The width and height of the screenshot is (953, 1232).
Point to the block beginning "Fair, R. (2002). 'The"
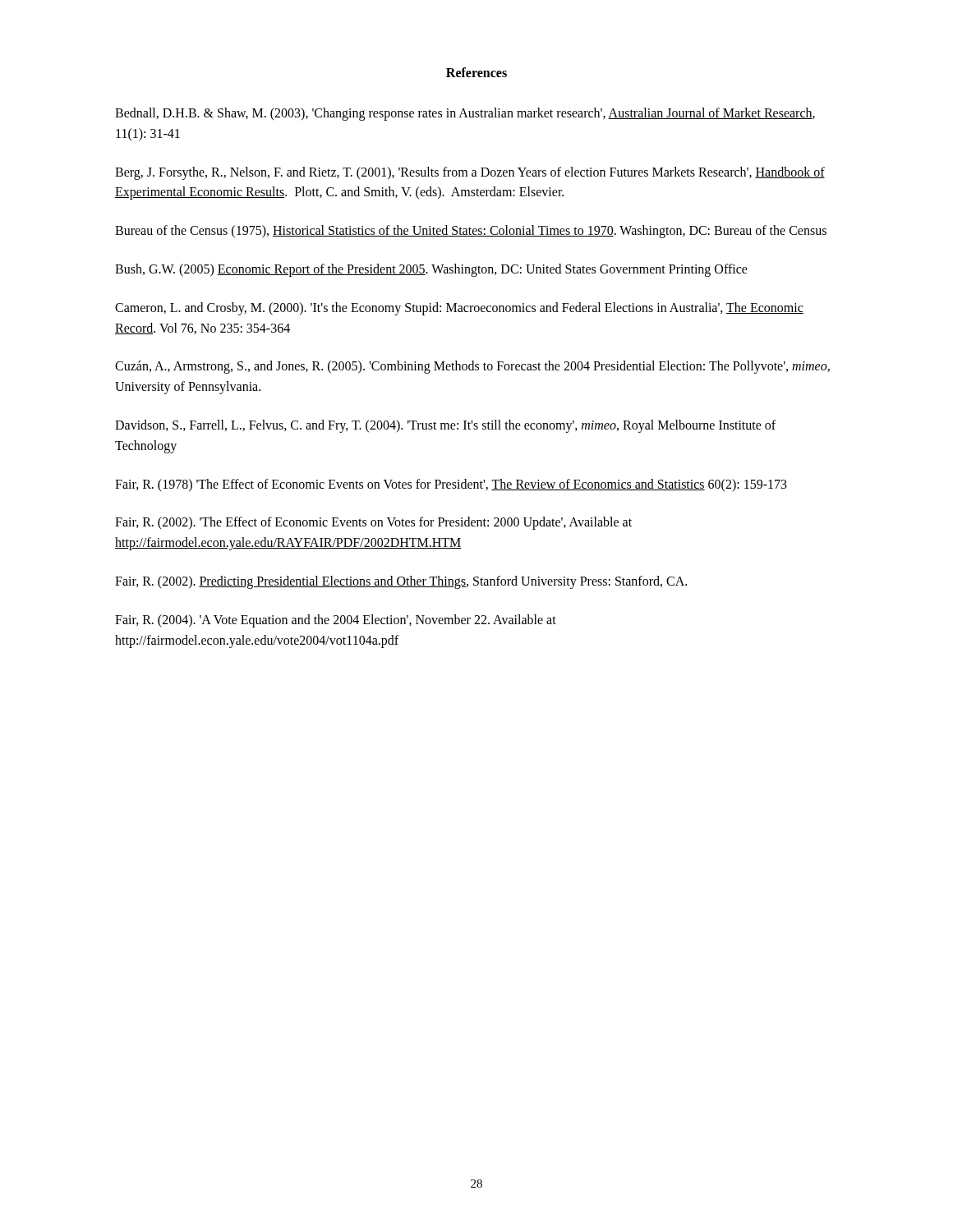click(373, 532)
